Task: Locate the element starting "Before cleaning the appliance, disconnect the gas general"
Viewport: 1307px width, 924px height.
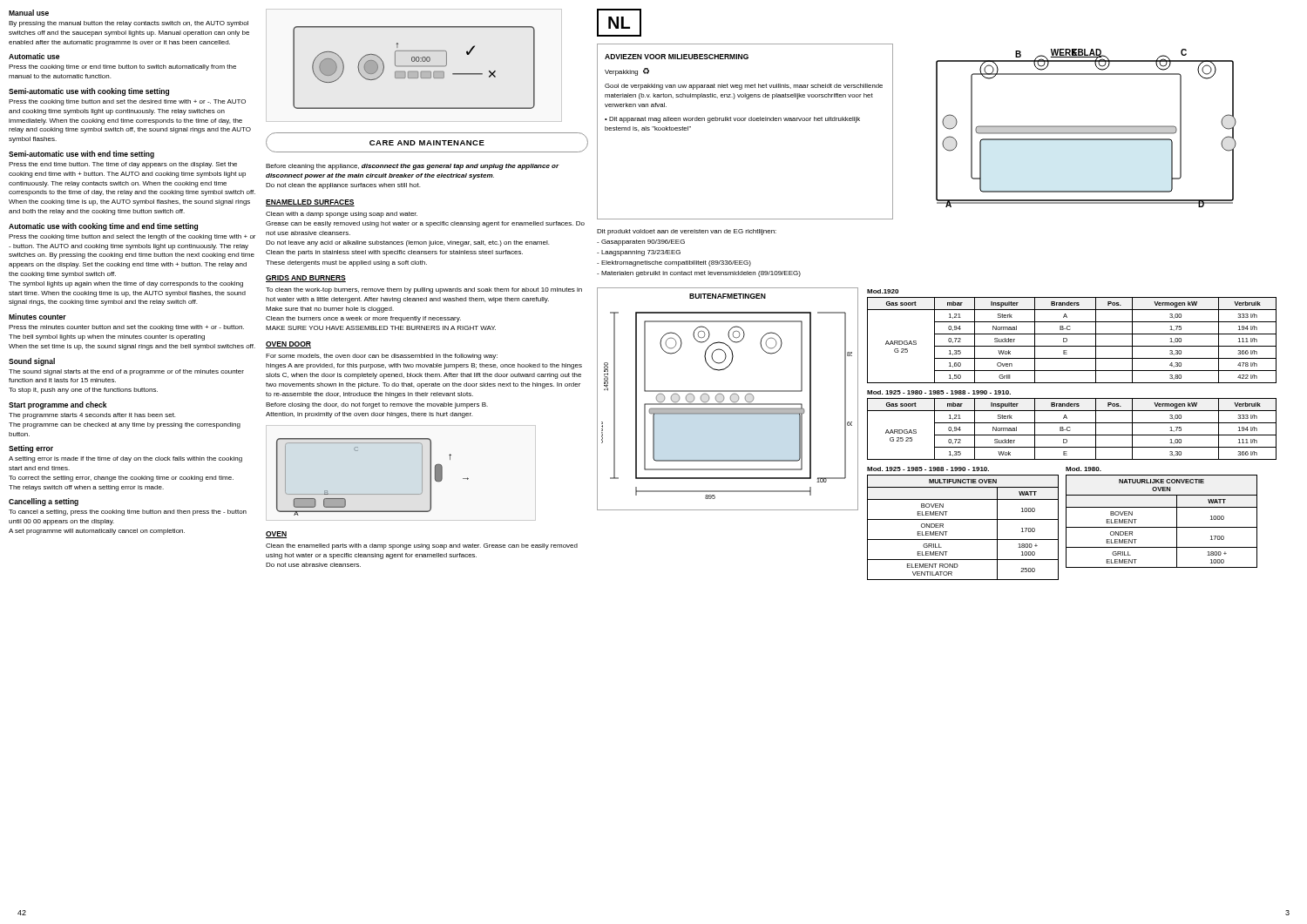Action: [412, 176]
